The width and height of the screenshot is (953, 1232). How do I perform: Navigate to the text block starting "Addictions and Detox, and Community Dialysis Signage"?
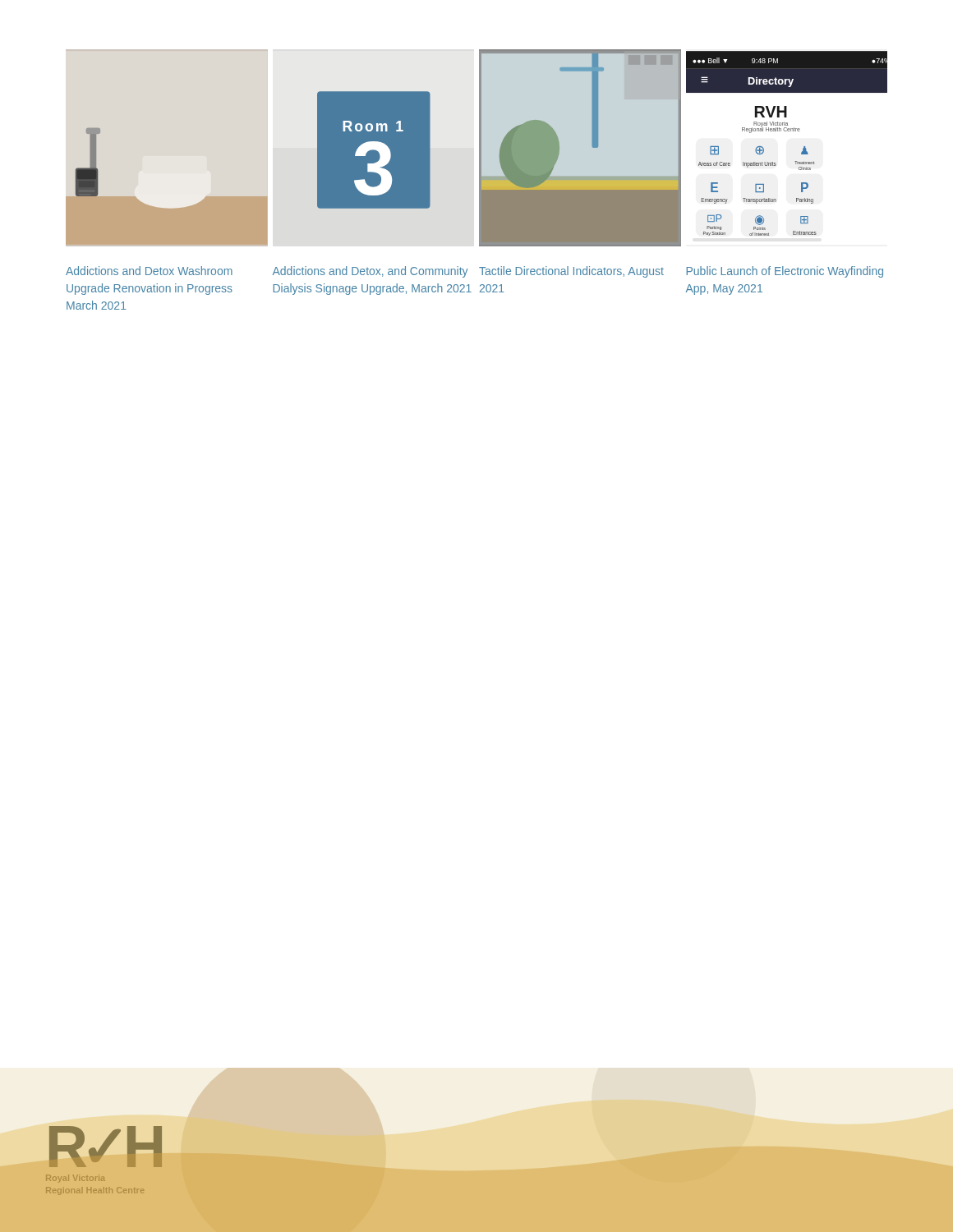tap(372, 280)
